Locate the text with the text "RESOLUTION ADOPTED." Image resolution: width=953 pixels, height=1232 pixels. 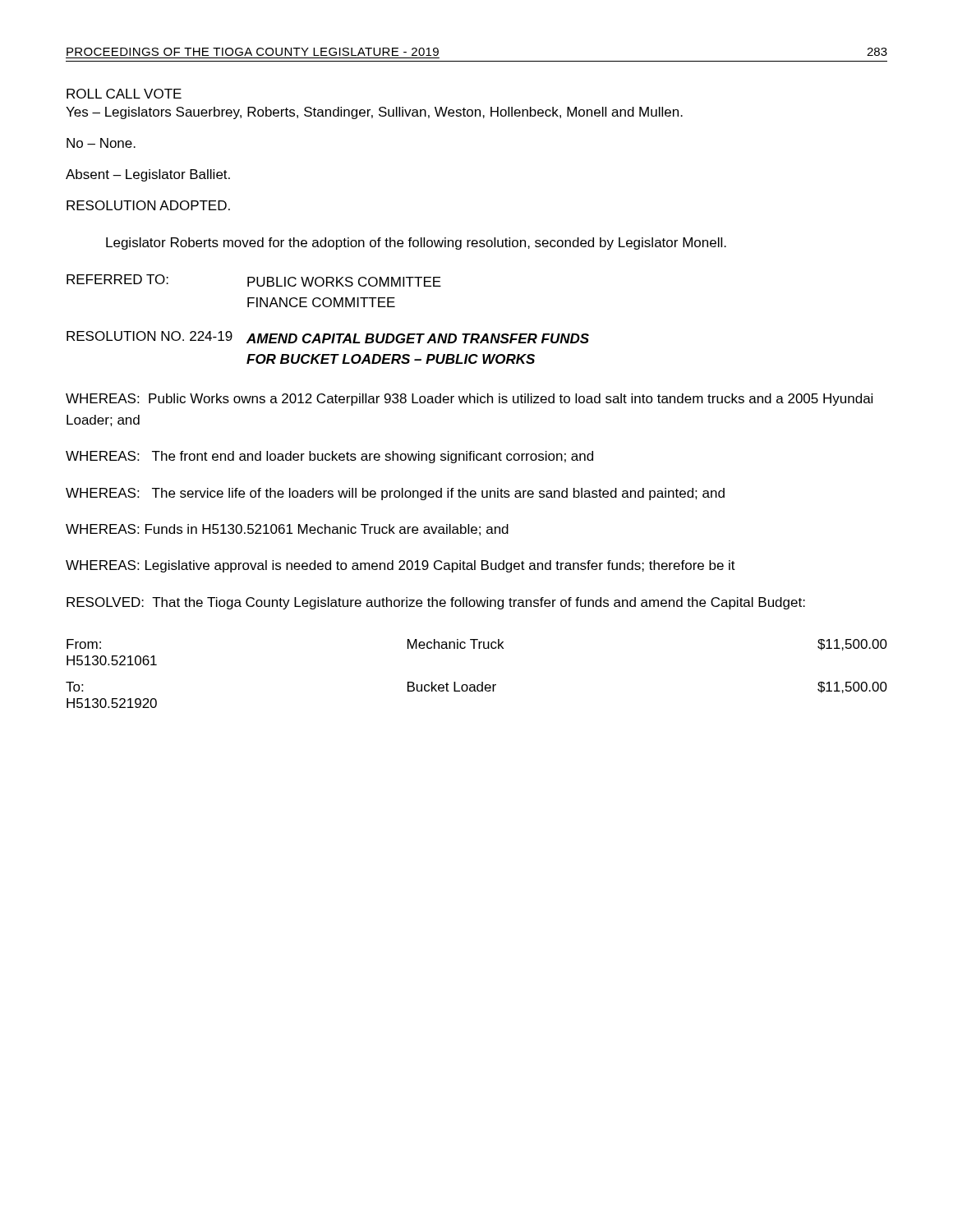(148, 206)
